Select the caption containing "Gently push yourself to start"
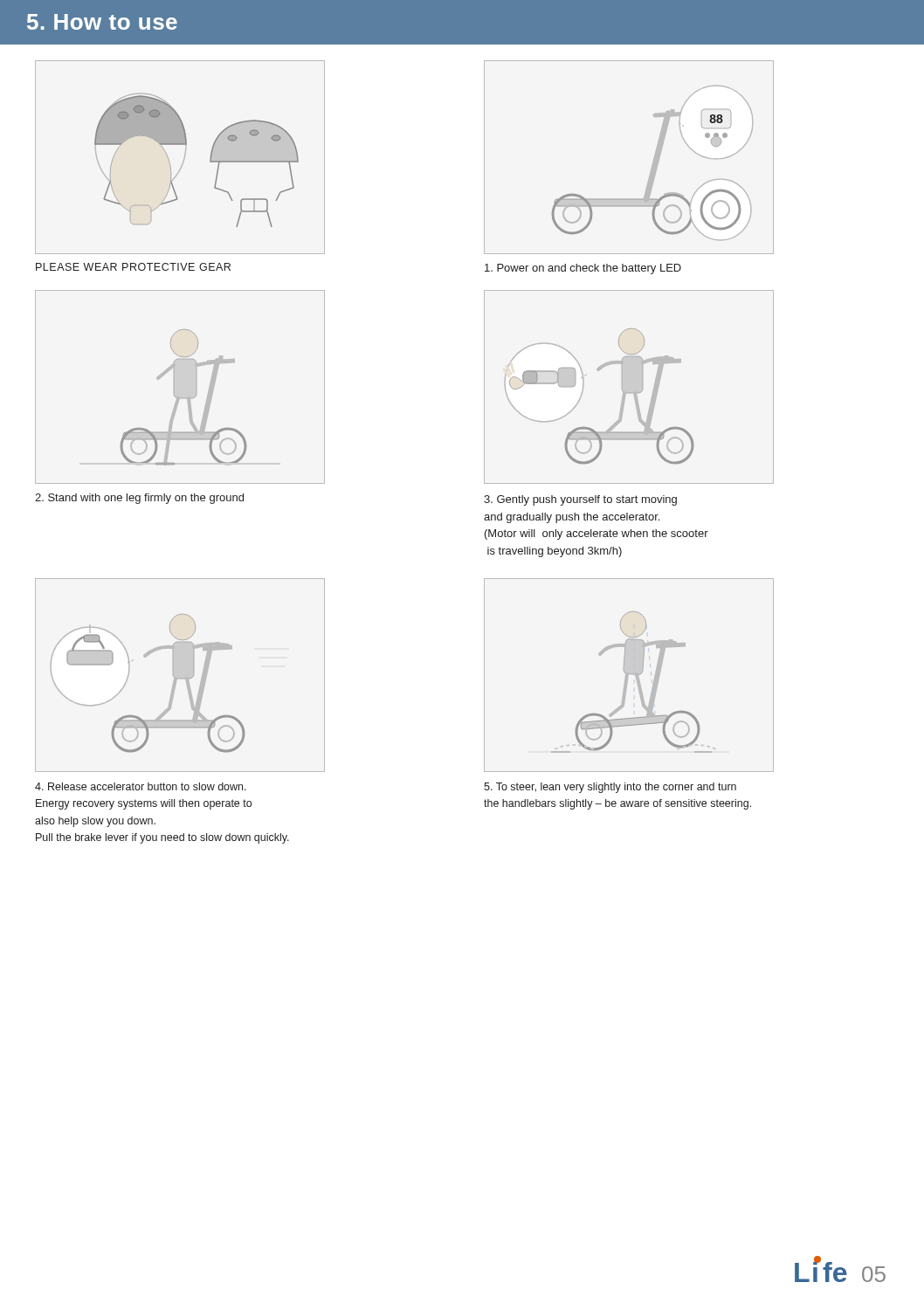Image resolution: width=924 pixels, height=1310 pixels. 596,525
